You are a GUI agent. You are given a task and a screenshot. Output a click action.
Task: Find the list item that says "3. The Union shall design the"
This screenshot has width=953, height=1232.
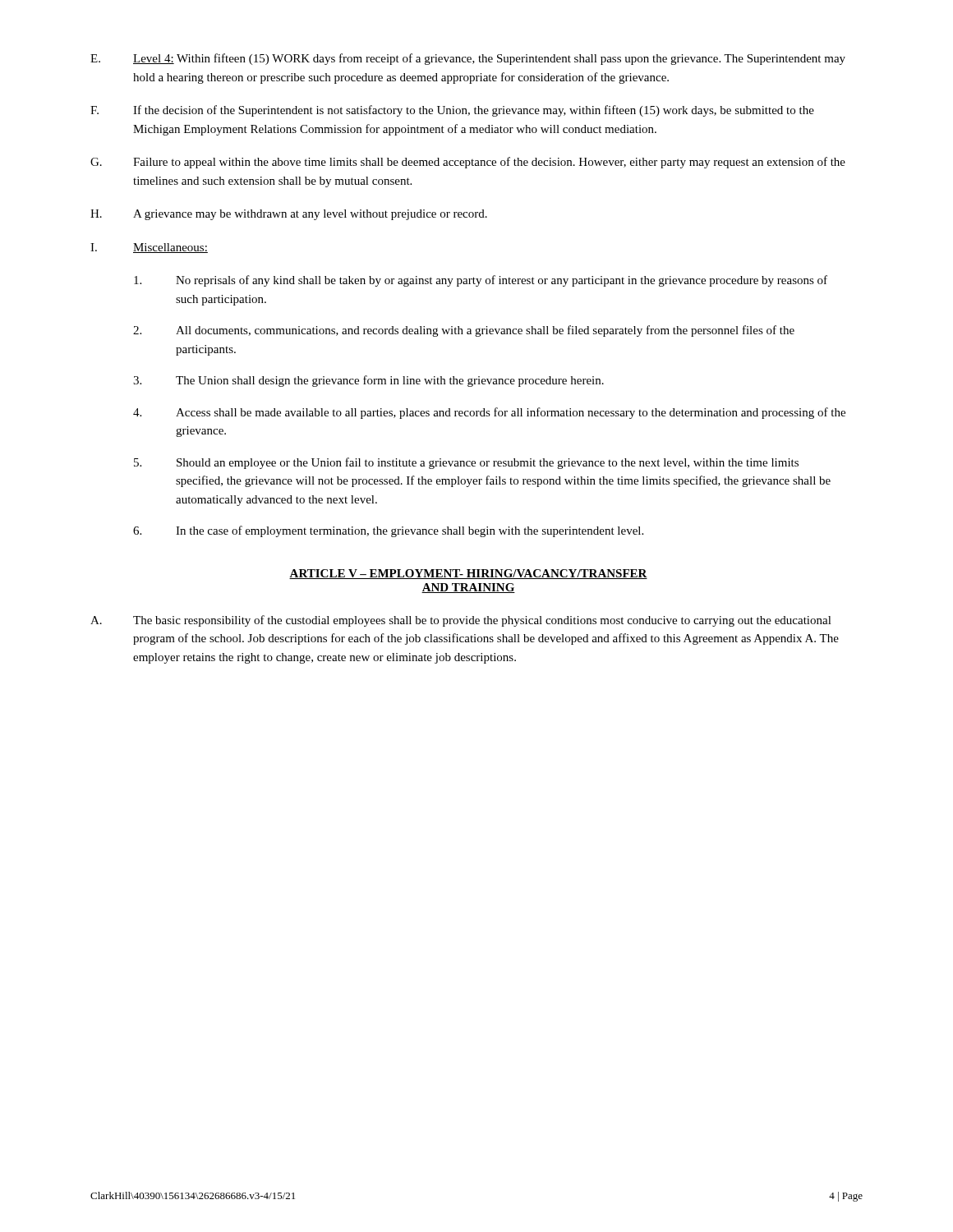tap(490, 380)
